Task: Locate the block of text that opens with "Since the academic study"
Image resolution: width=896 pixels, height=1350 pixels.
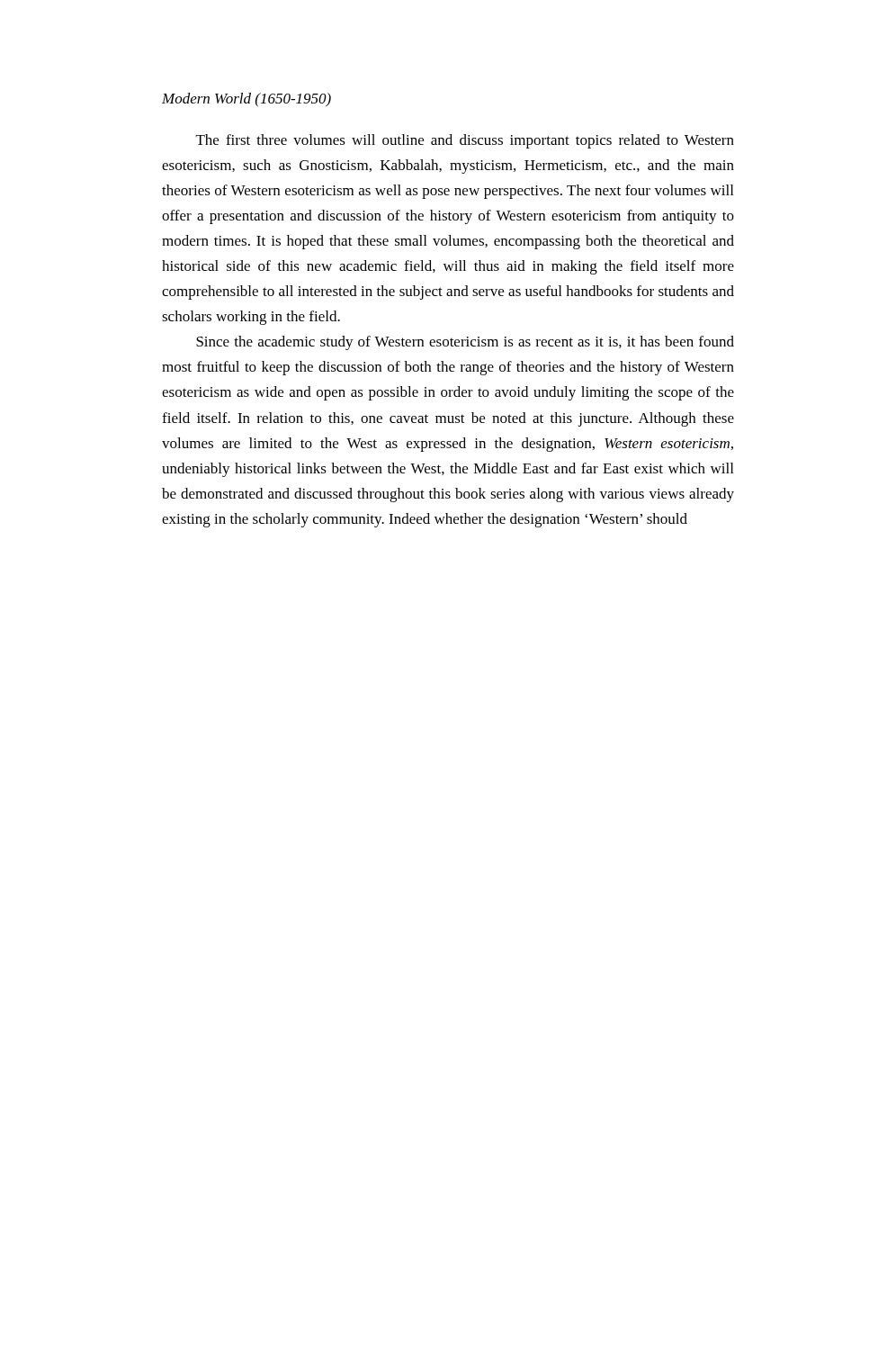Action: [448, 431]
